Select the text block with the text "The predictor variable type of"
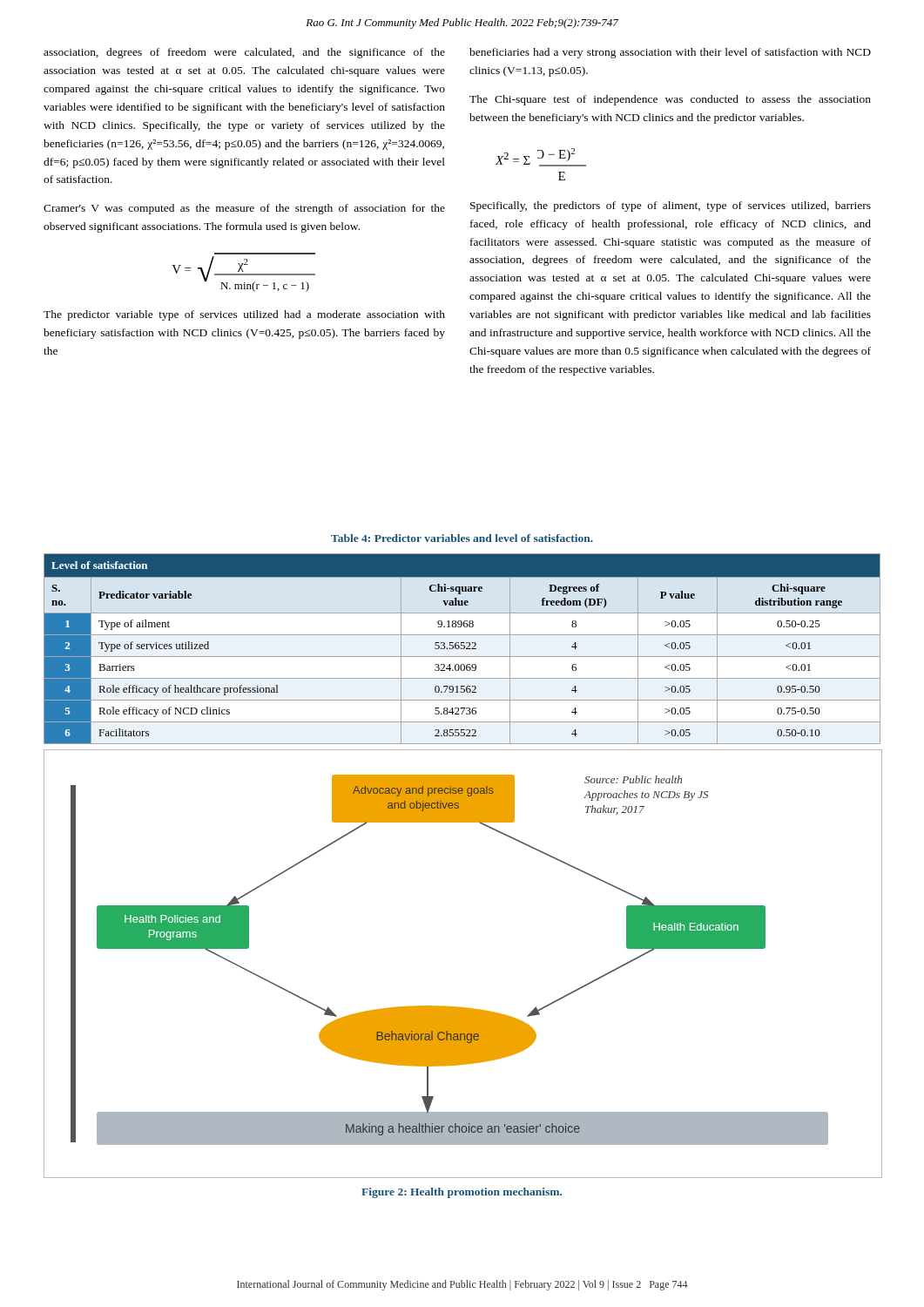This screenshot has height=1307, width=924. (x=244, y=333)
